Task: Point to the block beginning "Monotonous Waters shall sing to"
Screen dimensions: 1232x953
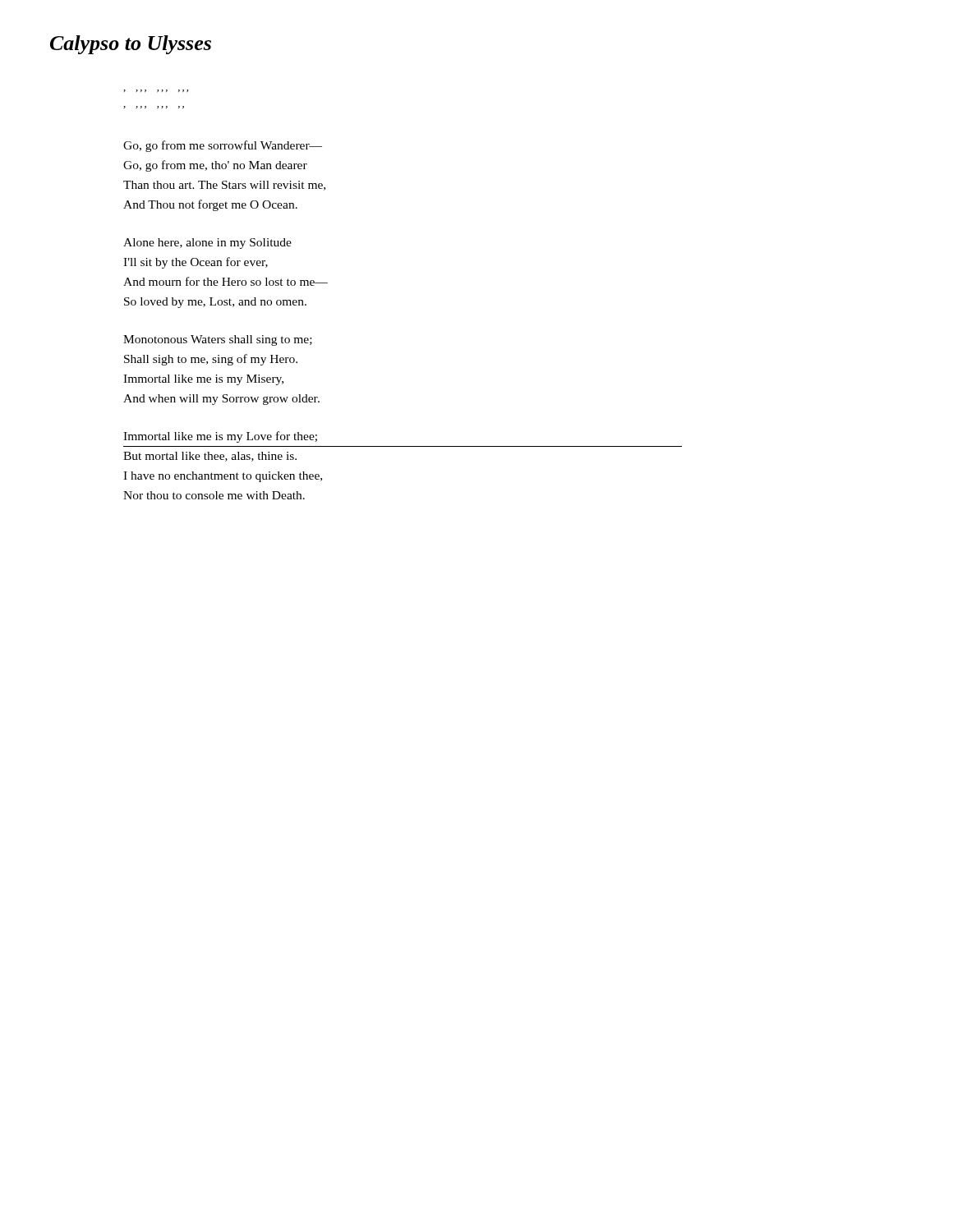Action: (x=218, y=340)
